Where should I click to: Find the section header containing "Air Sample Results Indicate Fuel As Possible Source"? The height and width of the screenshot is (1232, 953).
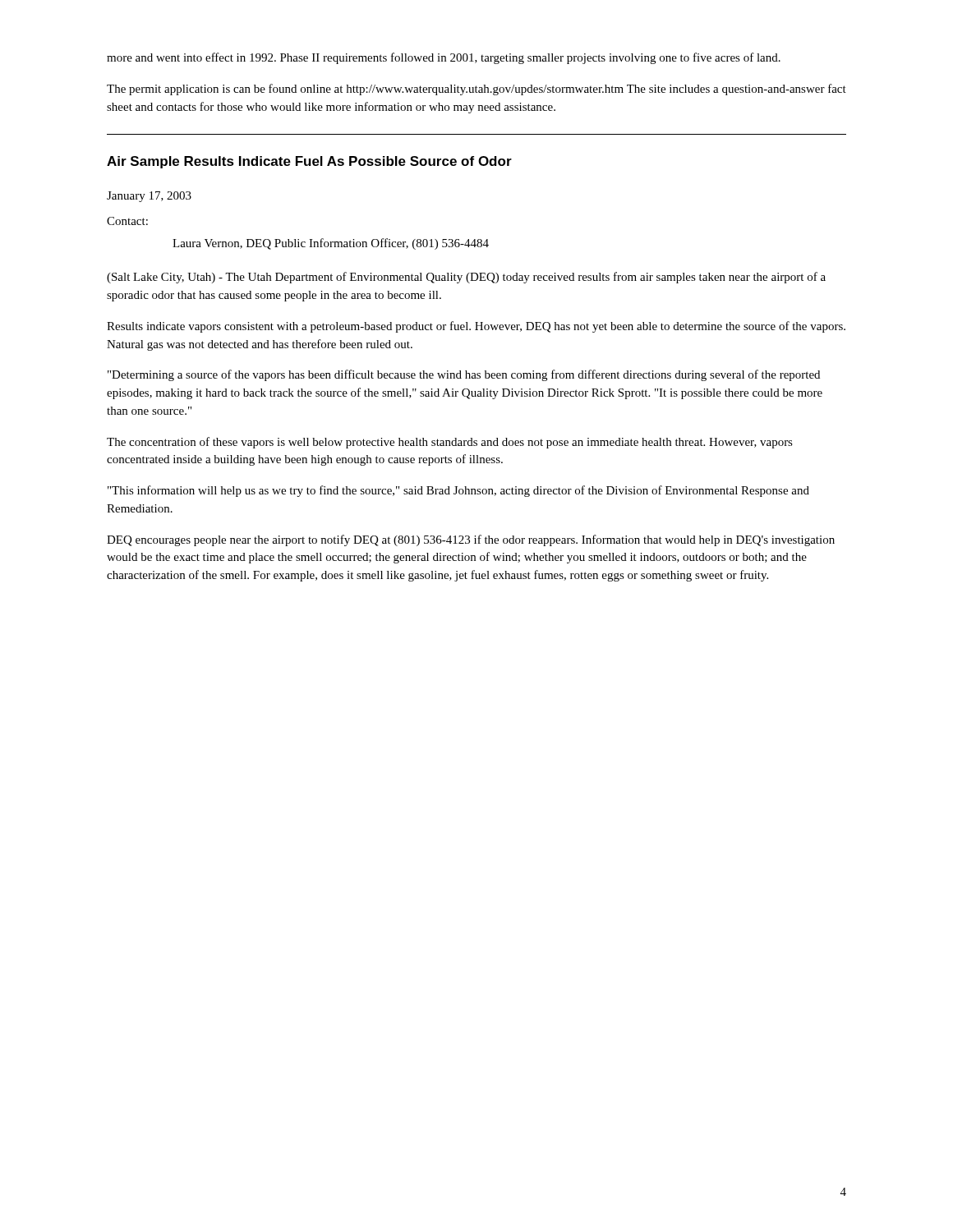[309, 162]
